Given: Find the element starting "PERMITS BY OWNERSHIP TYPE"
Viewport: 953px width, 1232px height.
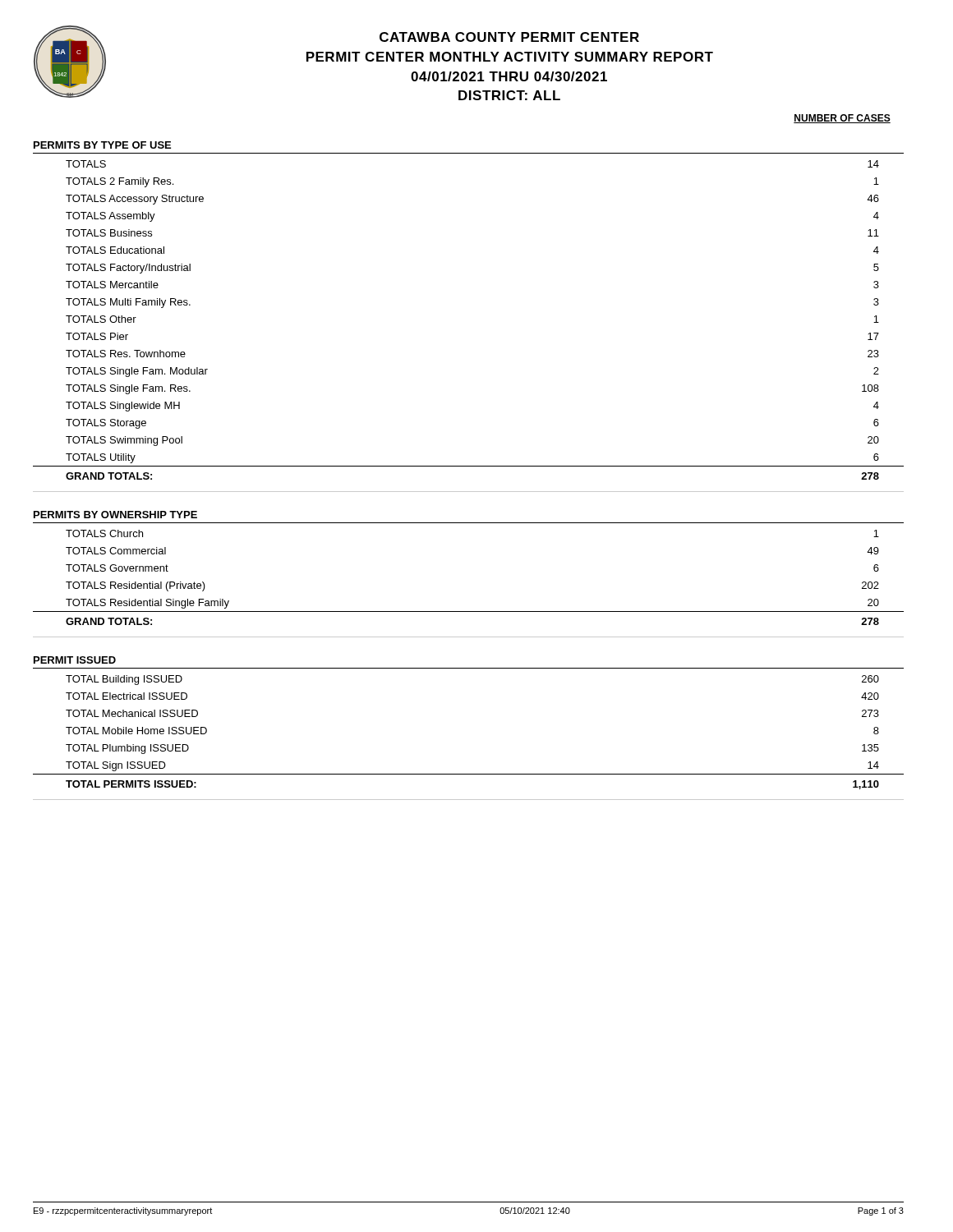Looking at the screenshot, I should pyautogui.click(x=115, y=515).
